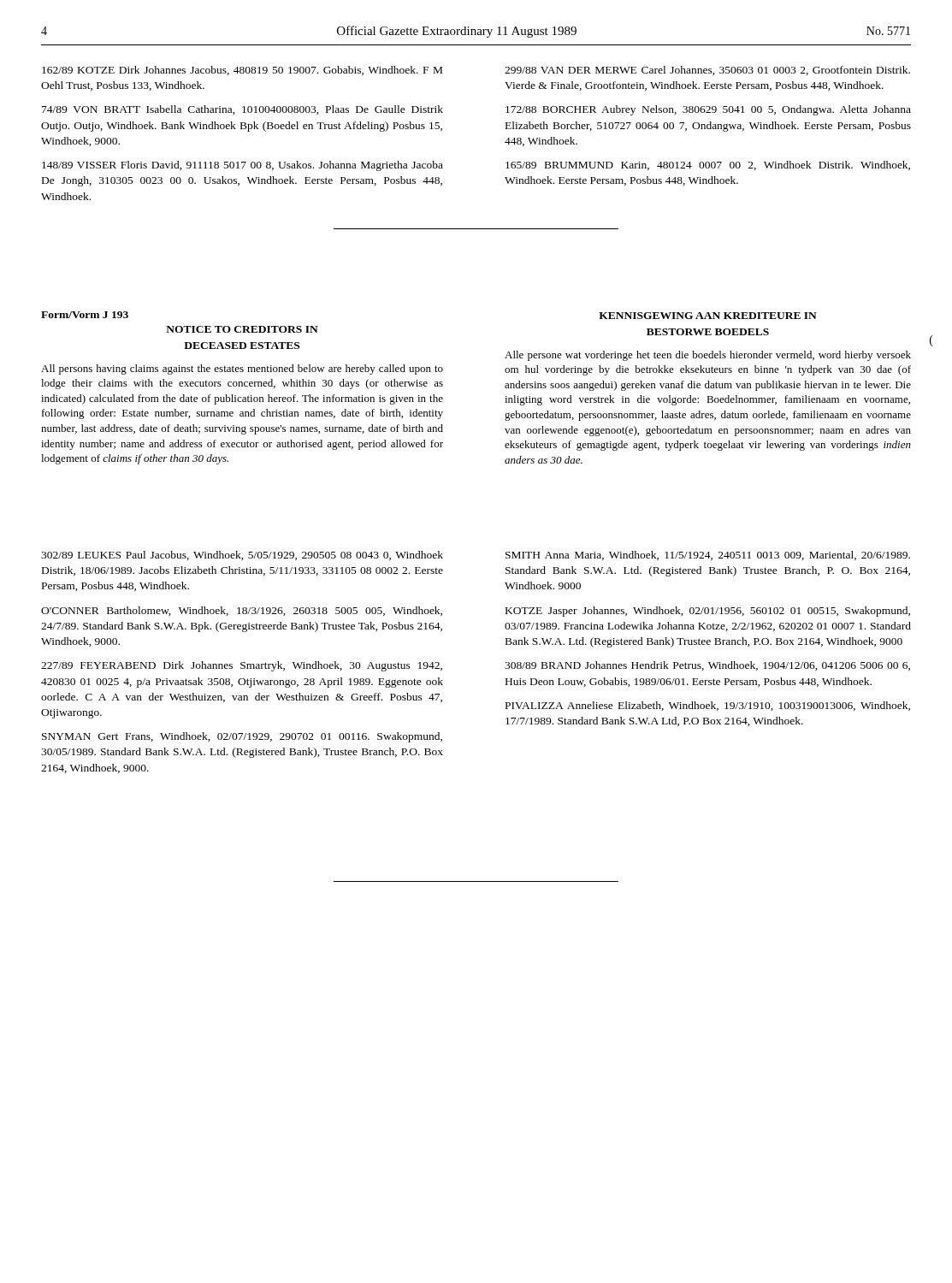
Task: Locate the block of text that opens with "O'CONNER Bartholomew, Windhoek, 18/3/1926, 260318 5005 005,"
Action: click(242, 626)
